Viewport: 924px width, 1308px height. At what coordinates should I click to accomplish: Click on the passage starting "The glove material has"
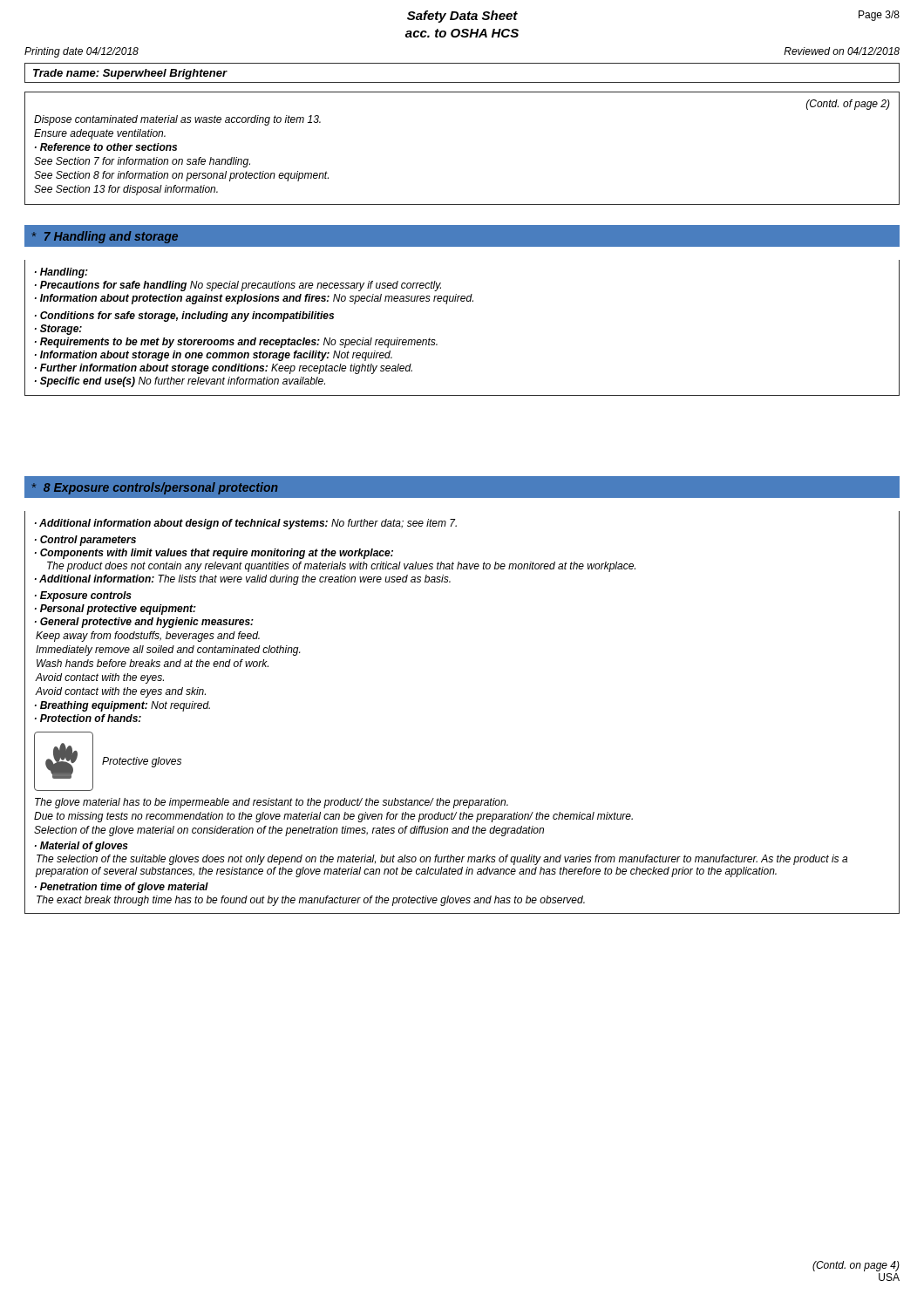click(462, 816)
